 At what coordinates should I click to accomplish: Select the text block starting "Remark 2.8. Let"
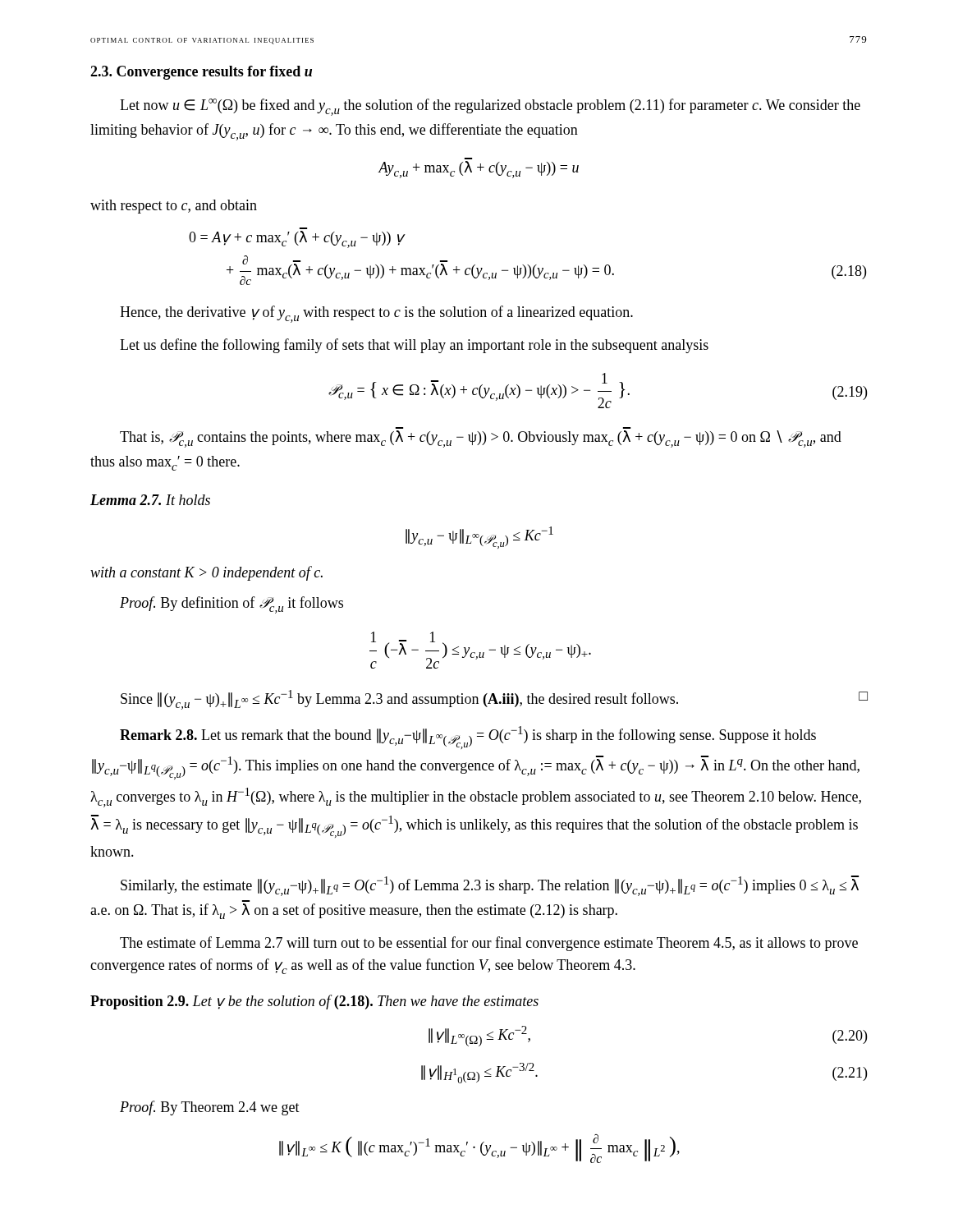tap(476, 792)
